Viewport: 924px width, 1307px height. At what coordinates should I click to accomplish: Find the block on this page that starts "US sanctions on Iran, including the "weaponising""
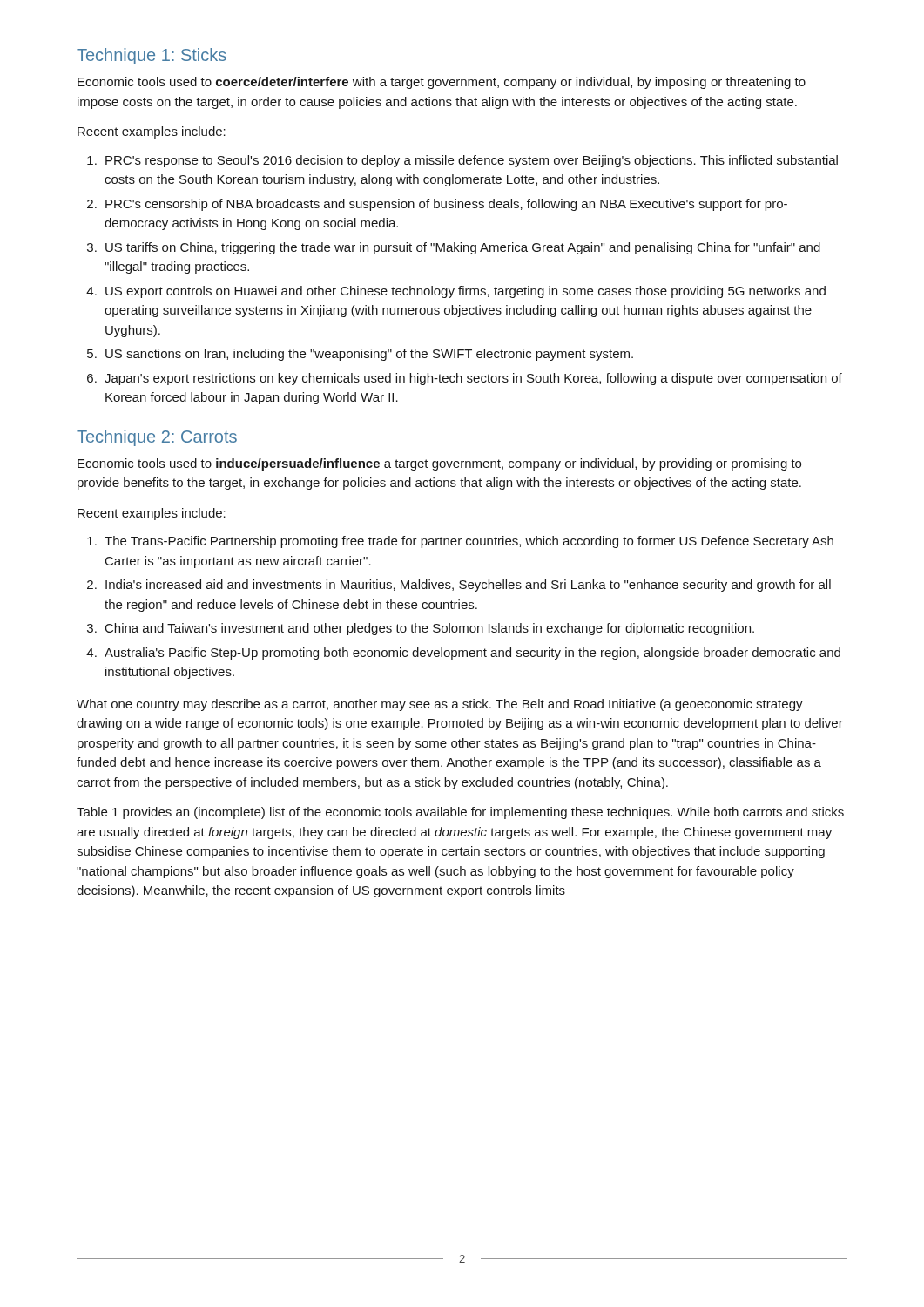point(474,354)
